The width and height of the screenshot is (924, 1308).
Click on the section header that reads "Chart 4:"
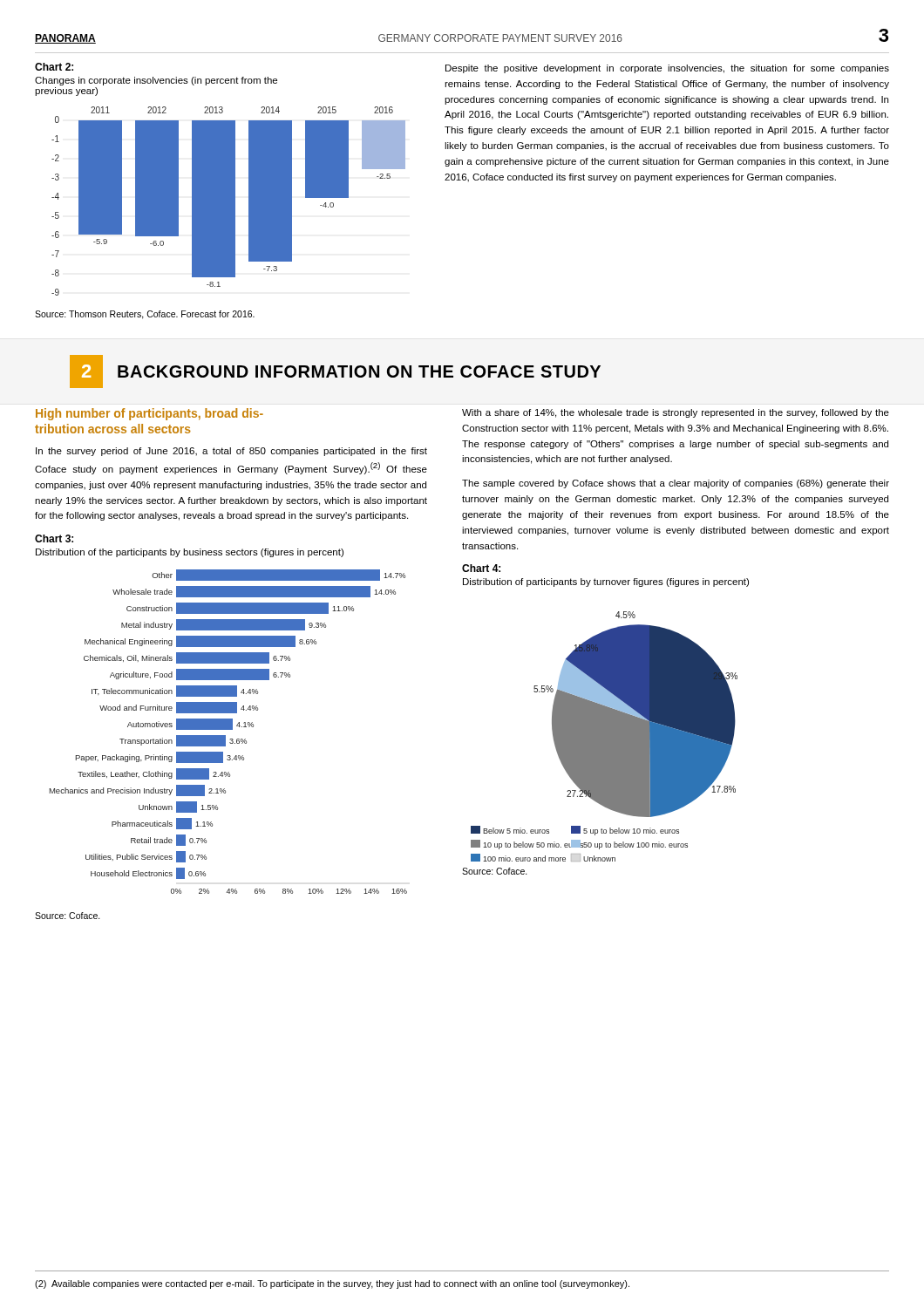pos(482,569)
